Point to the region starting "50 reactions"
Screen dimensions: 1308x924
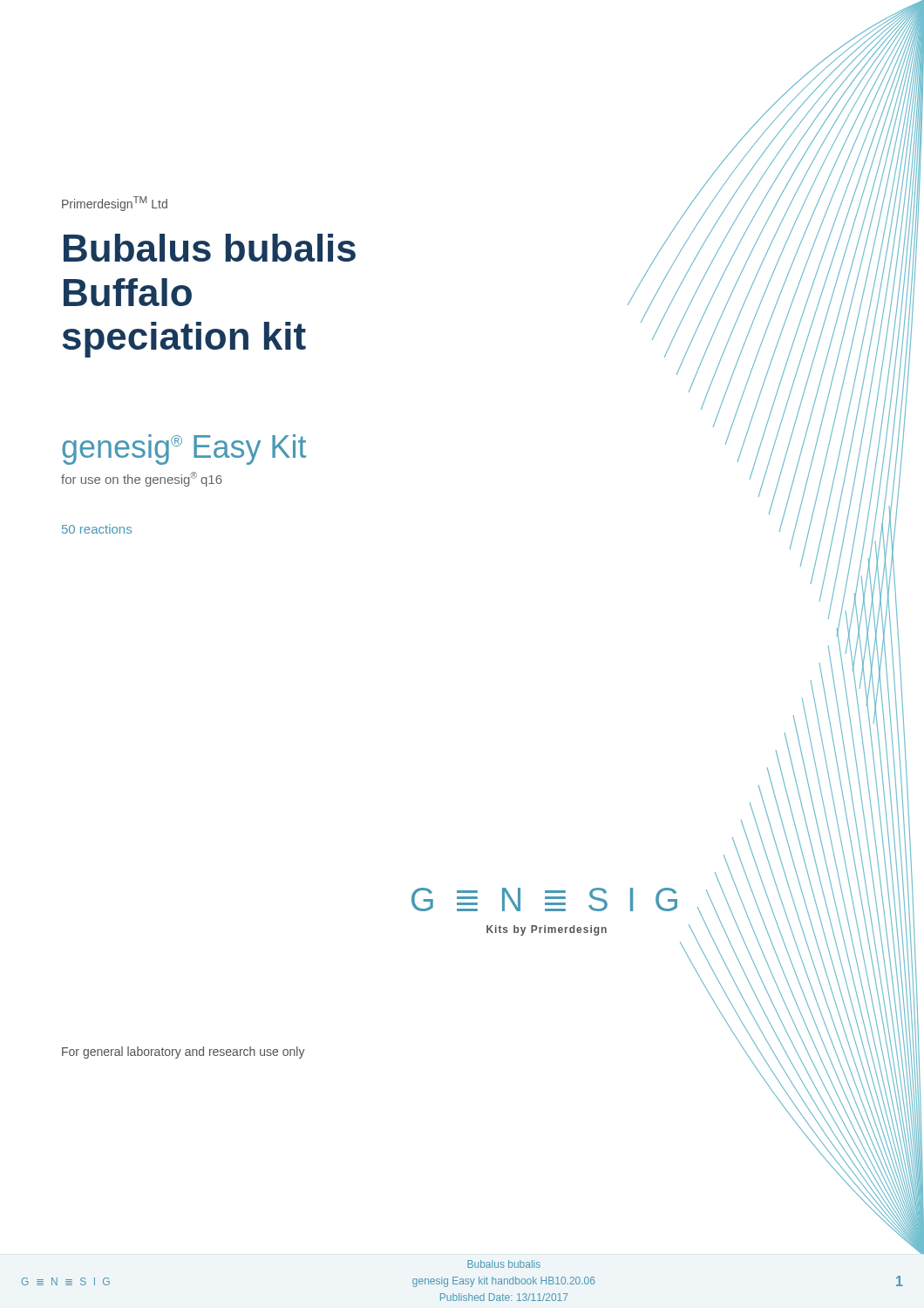pos(97,529)
